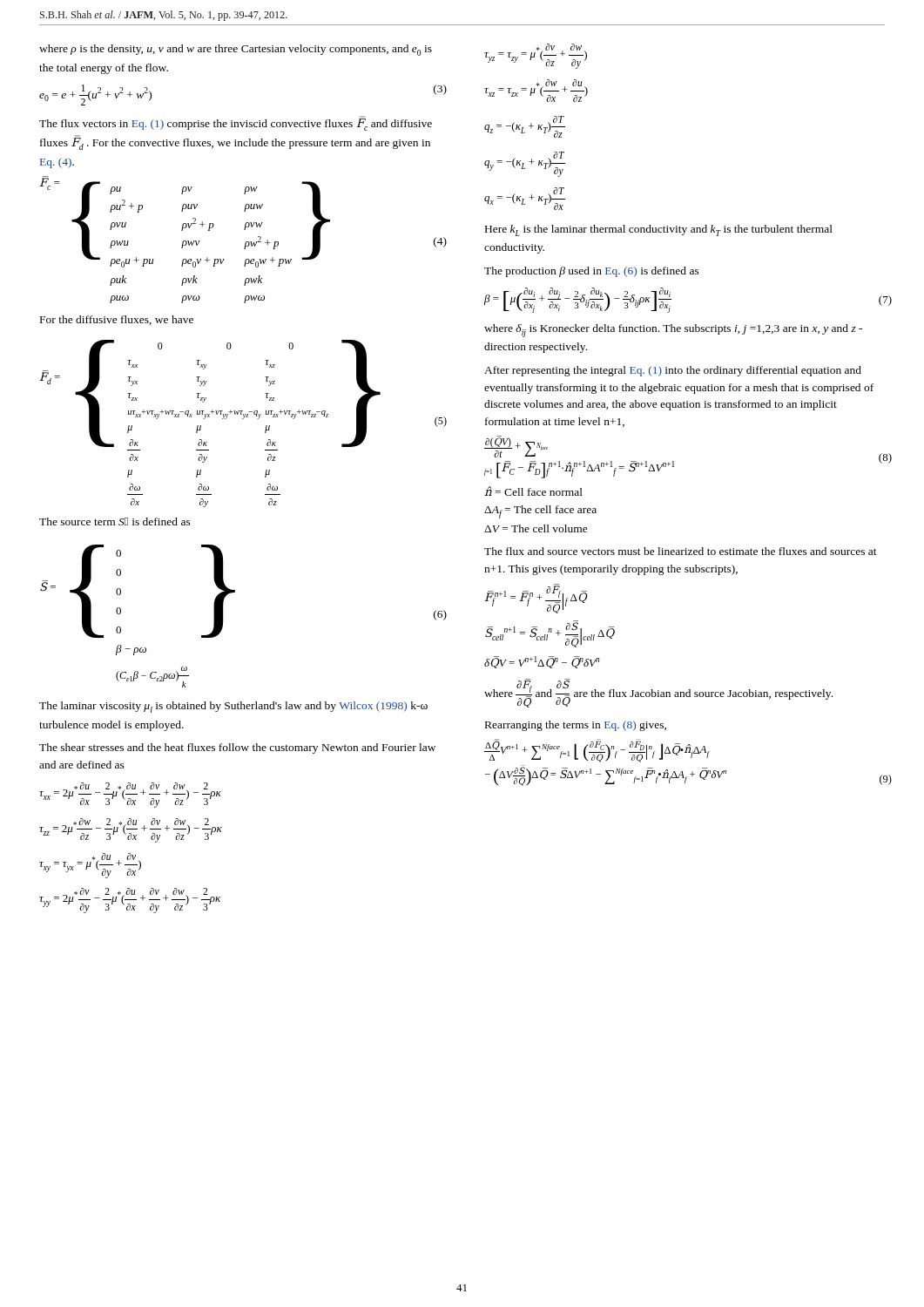Point to the text block starting "qx = −(κL"
924x1307 pixels.
(525, 199)
